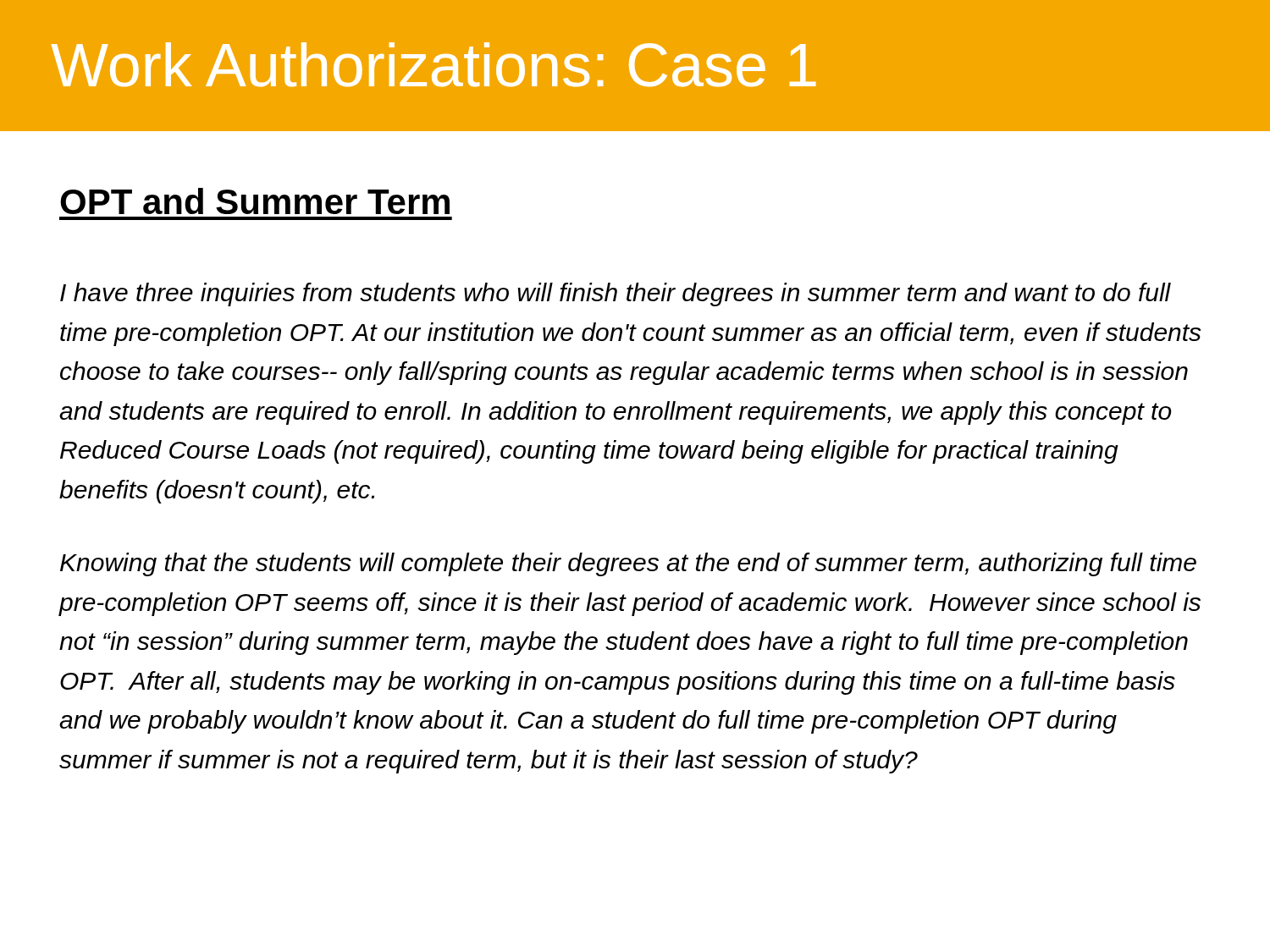Point to "Work Authorizations: Case 1"

point(635,65)
